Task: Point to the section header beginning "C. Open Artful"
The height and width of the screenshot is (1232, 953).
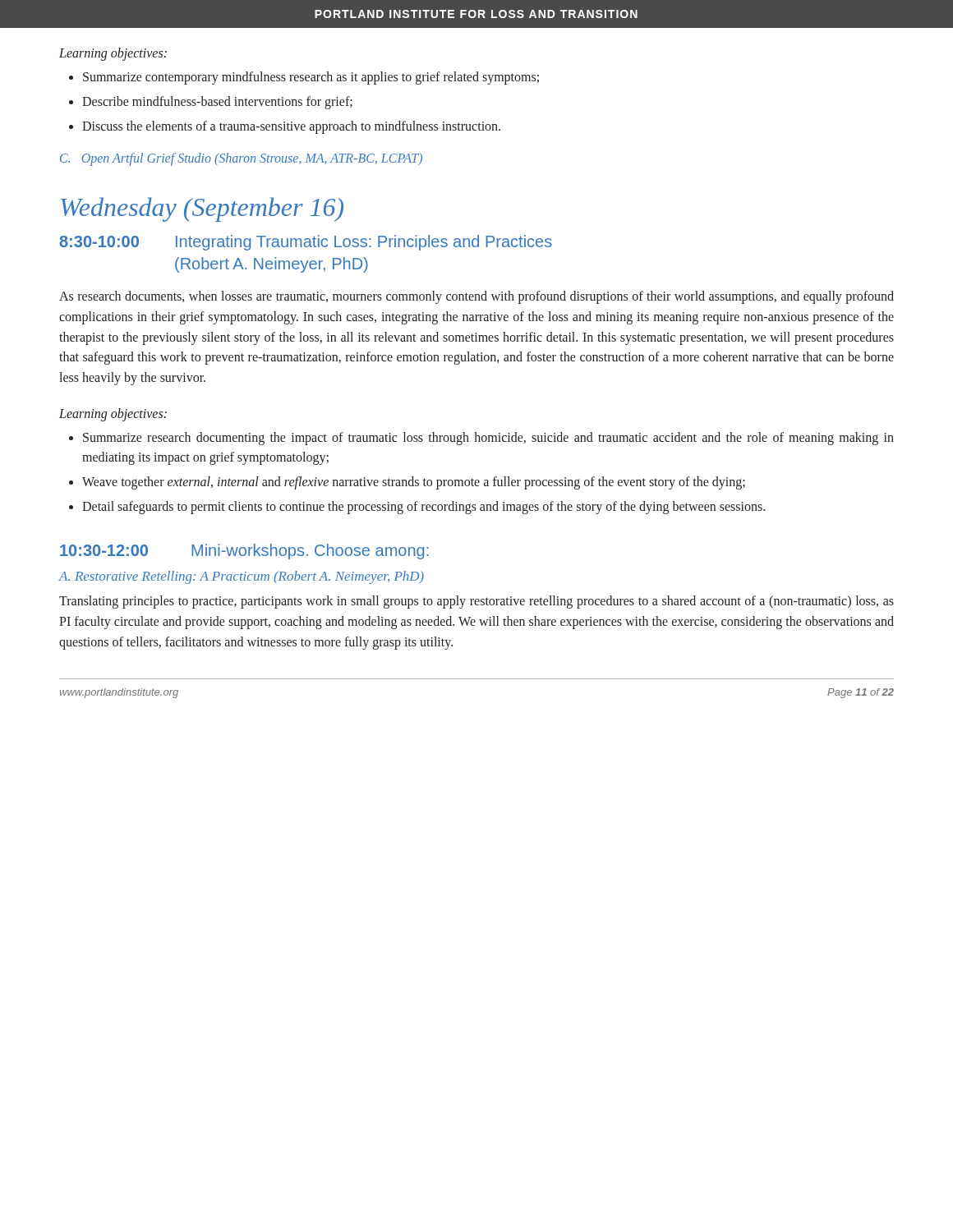Action: pyautogui.click(x=241, y=158)
